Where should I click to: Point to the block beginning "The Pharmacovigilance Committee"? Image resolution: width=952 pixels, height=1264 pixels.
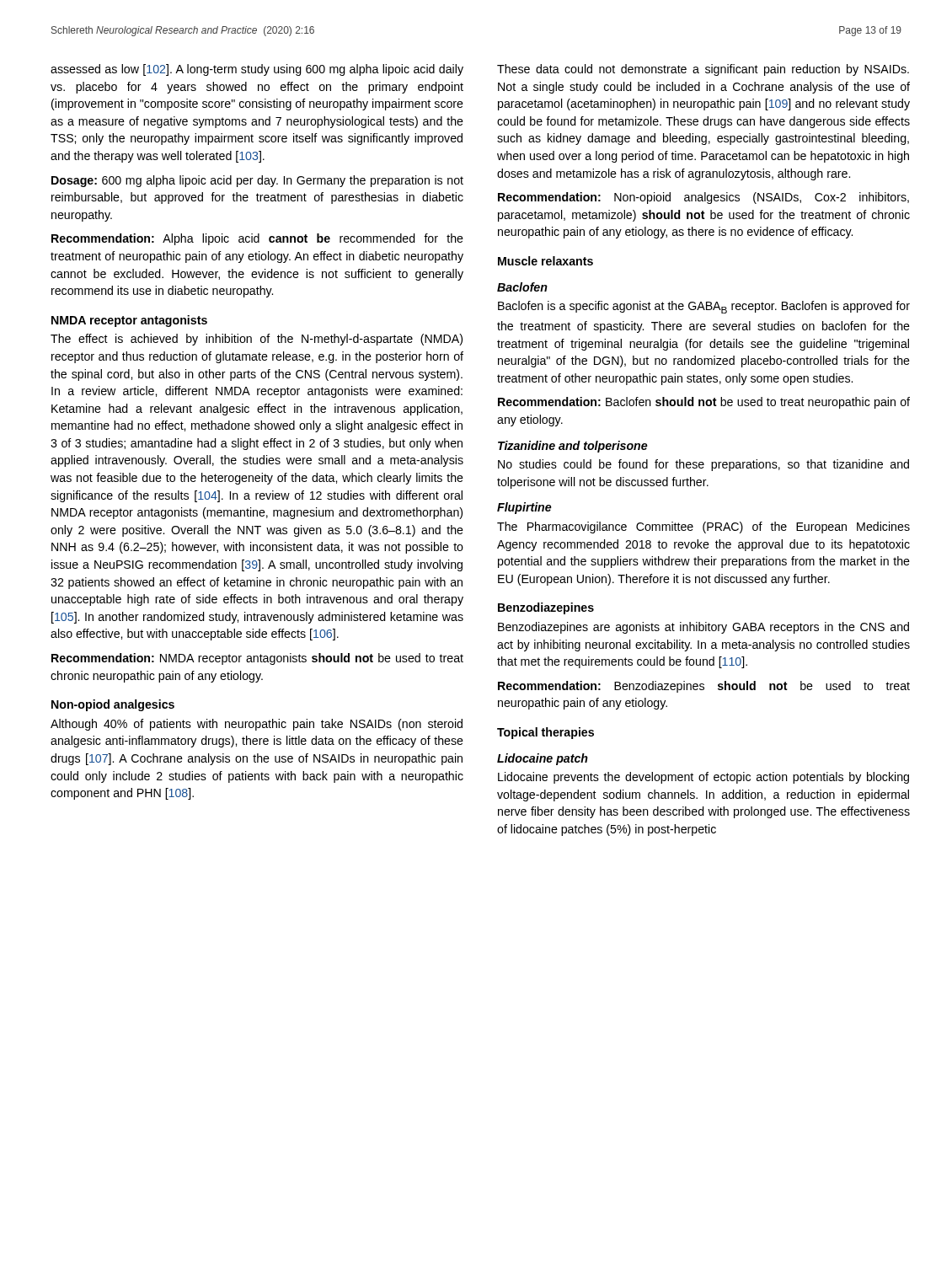point(703,553)
